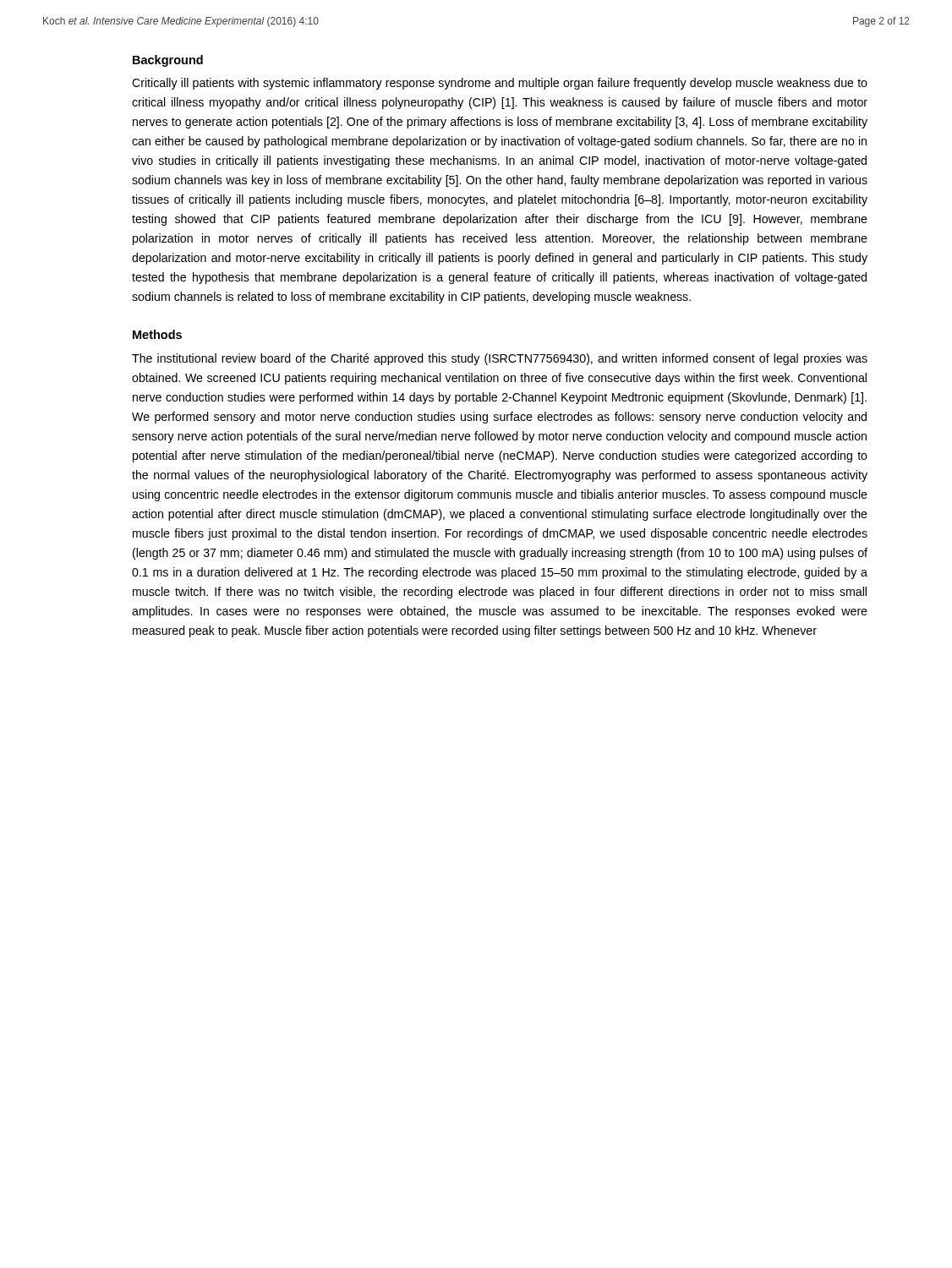This screenshot has height=1268, width=952.
Task: Click the passage that begins "The institutional review board of the"
Action: [x=500, y=494]
